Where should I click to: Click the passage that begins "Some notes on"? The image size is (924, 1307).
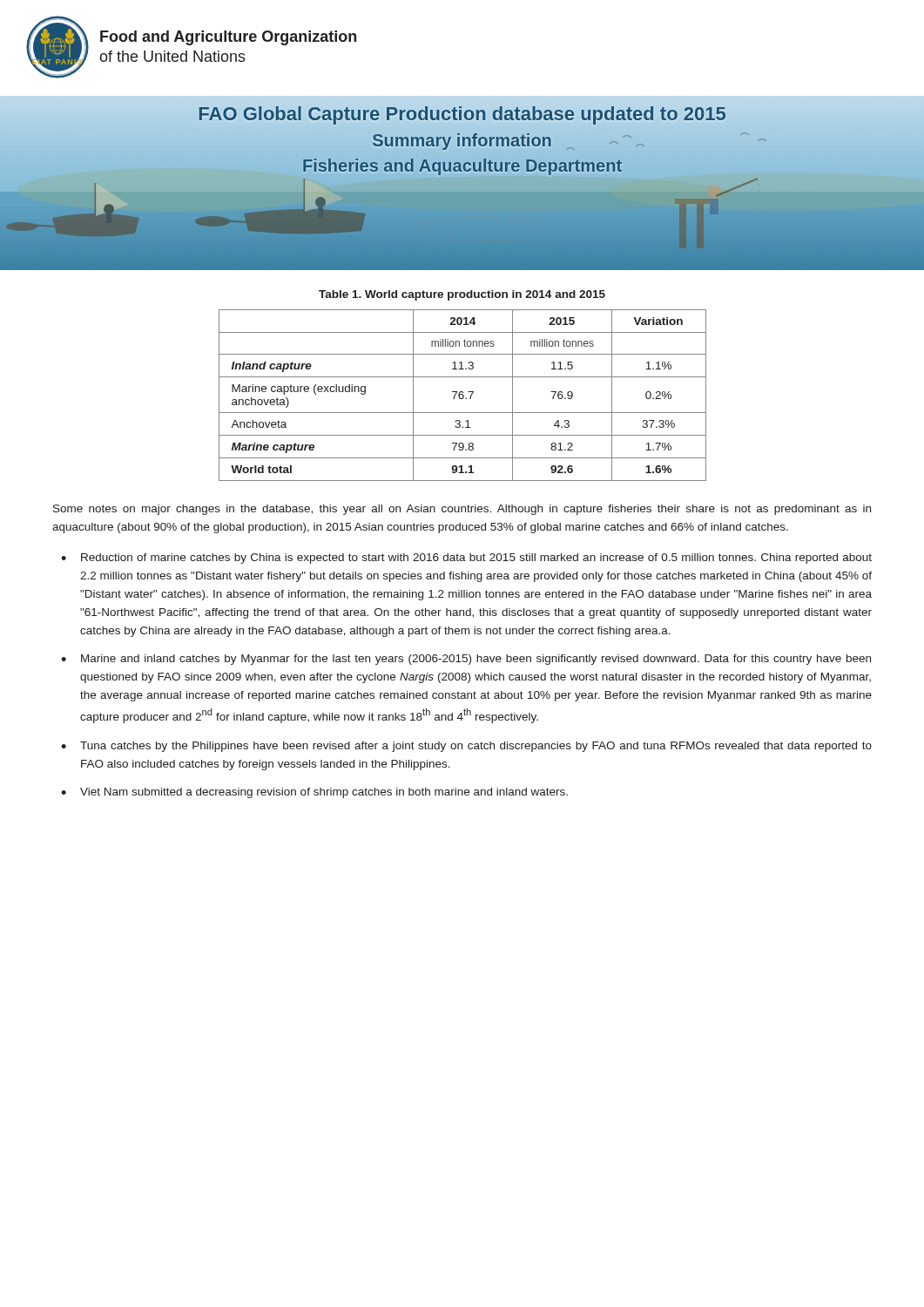point(462,518)
